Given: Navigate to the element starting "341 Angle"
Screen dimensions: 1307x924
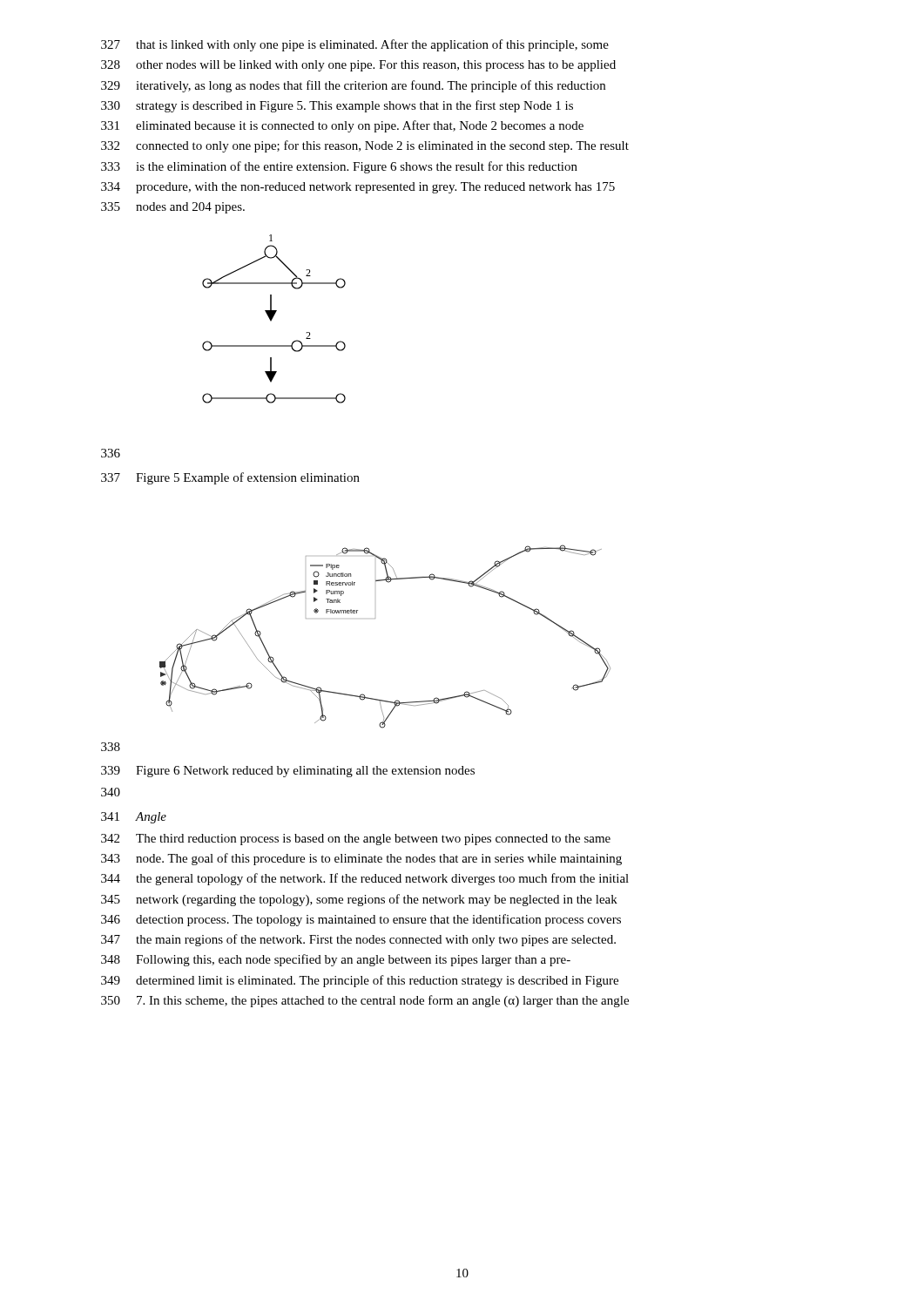Looking at the screenshot, I should click(134, 818).
